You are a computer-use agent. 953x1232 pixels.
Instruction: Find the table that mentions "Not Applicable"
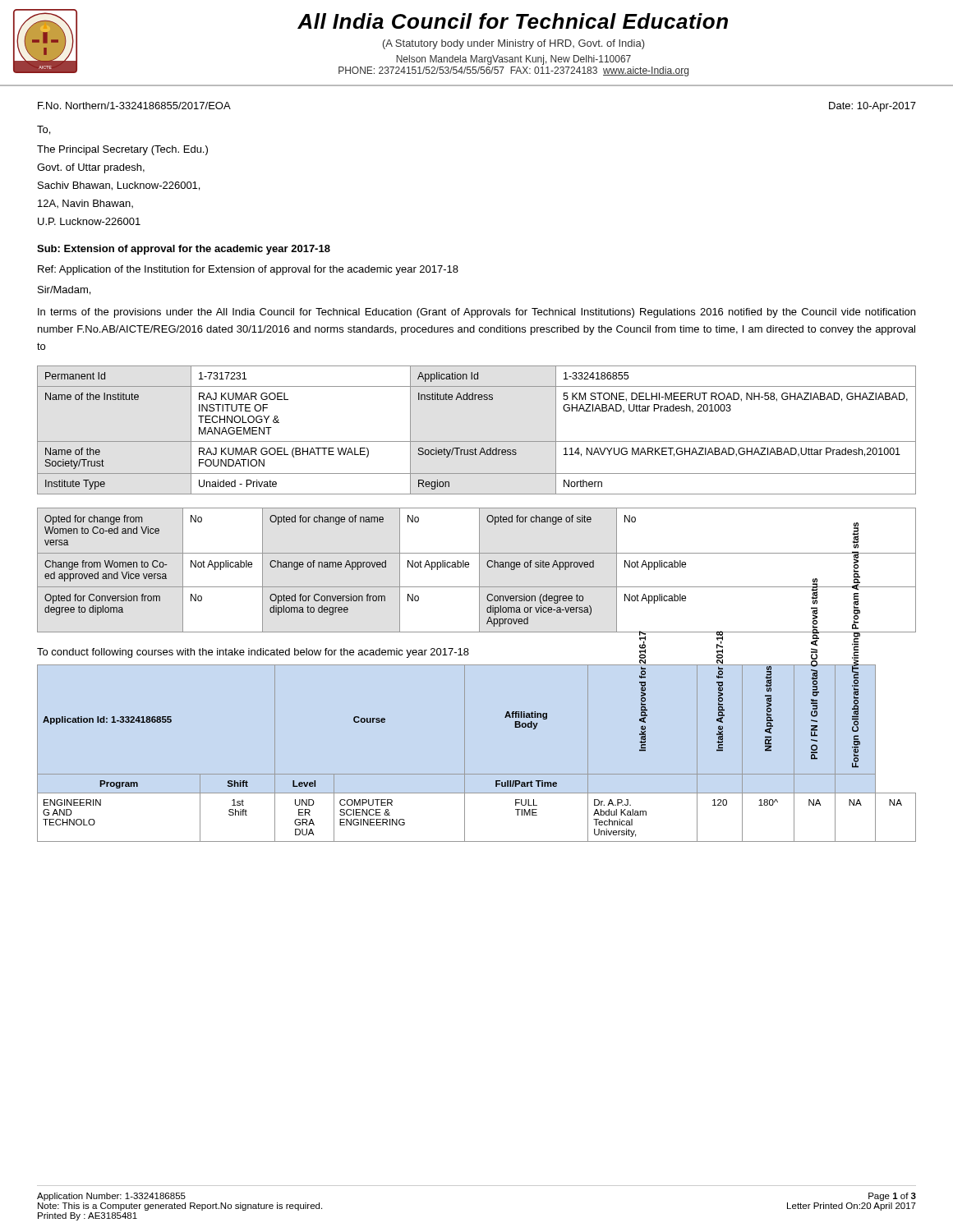pos(476,570)
